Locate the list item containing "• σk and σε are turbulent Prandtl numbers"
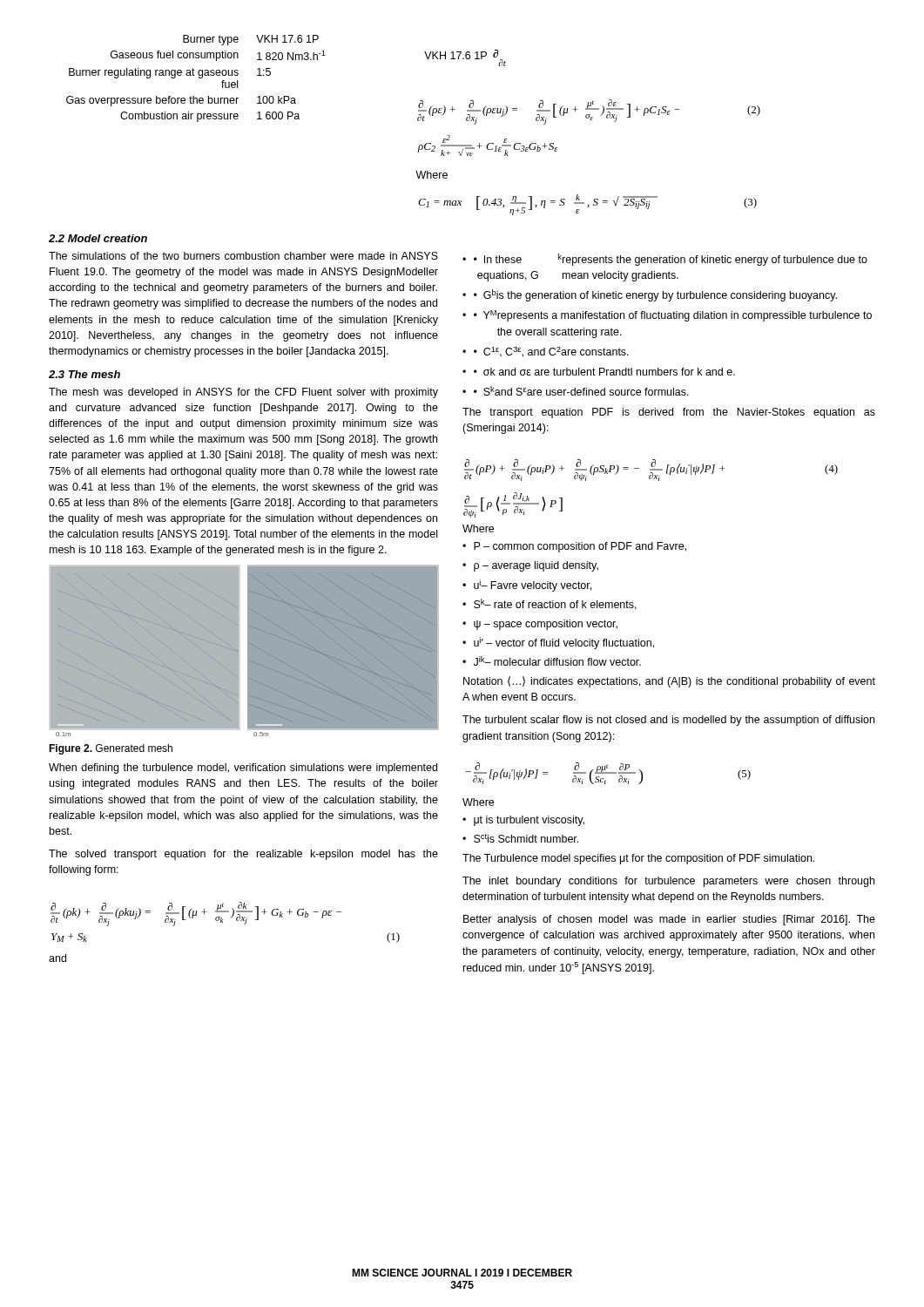This screenshot has height=1307, width=924. [x=604, y=372]
